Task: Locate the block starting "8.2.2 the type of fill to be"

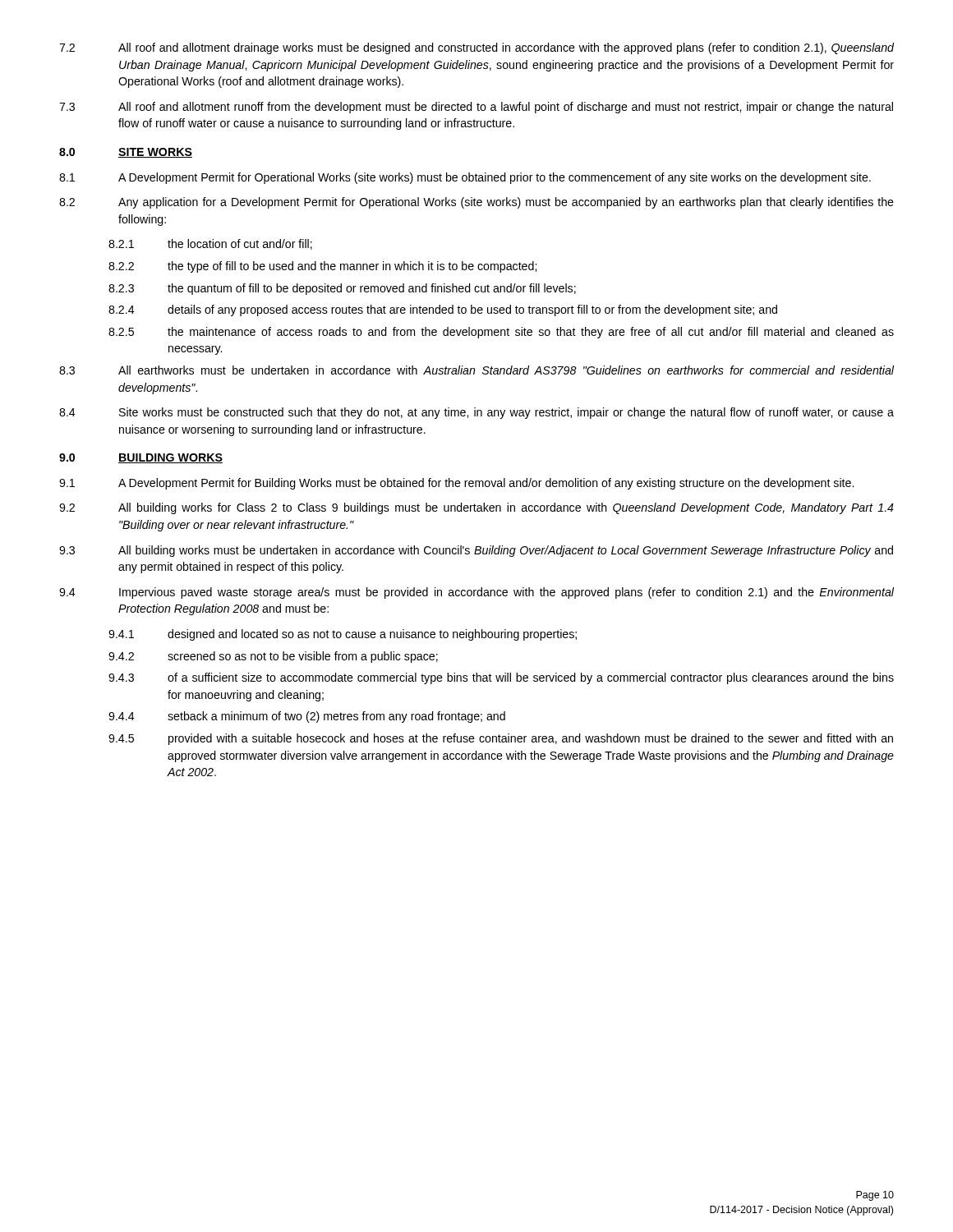Action: [x=501, y=266]
